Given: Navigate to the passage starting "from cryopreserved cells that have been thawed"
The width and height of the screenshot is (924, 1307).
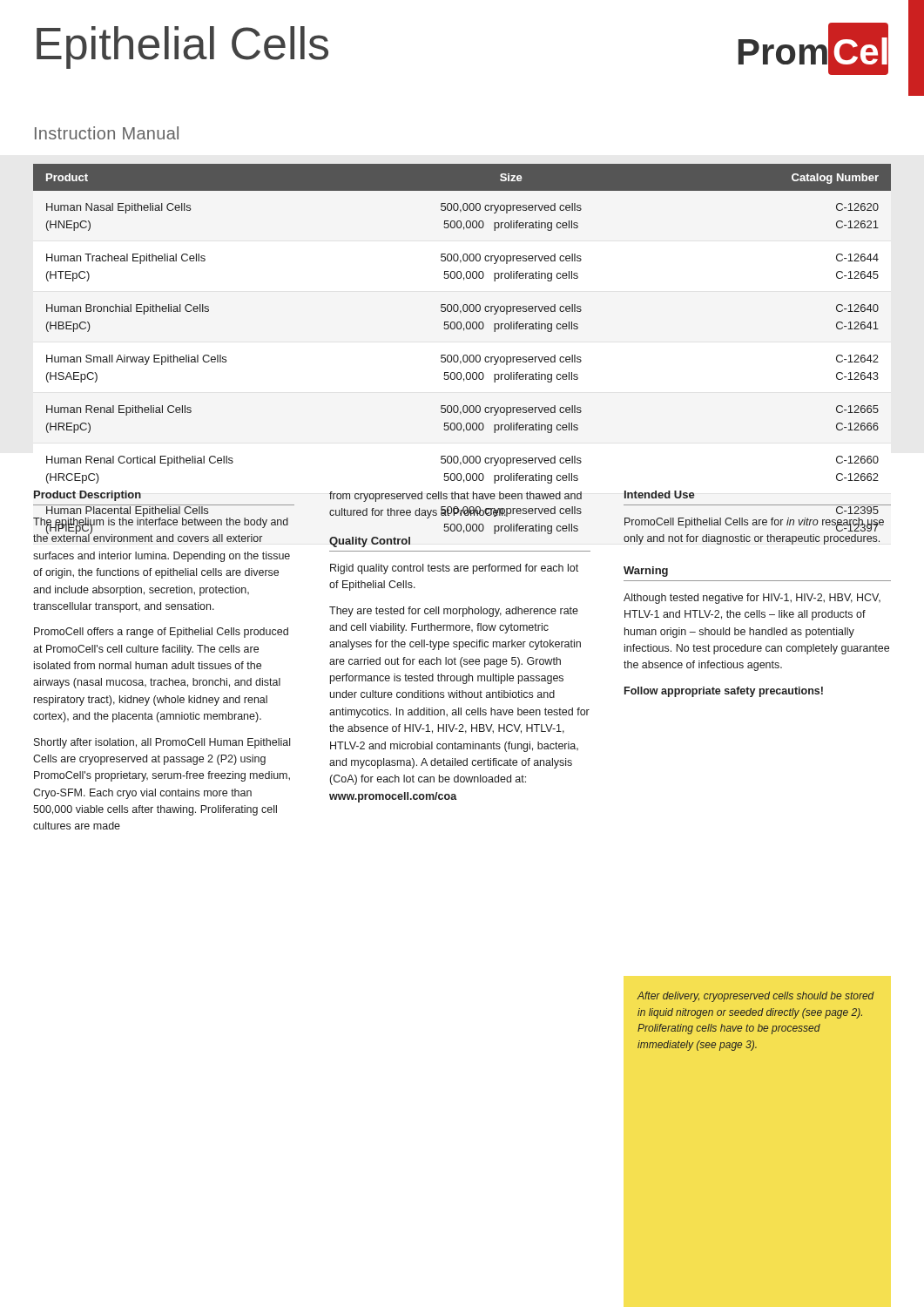Looking at the screenshot, I should (x=456, y=504).
